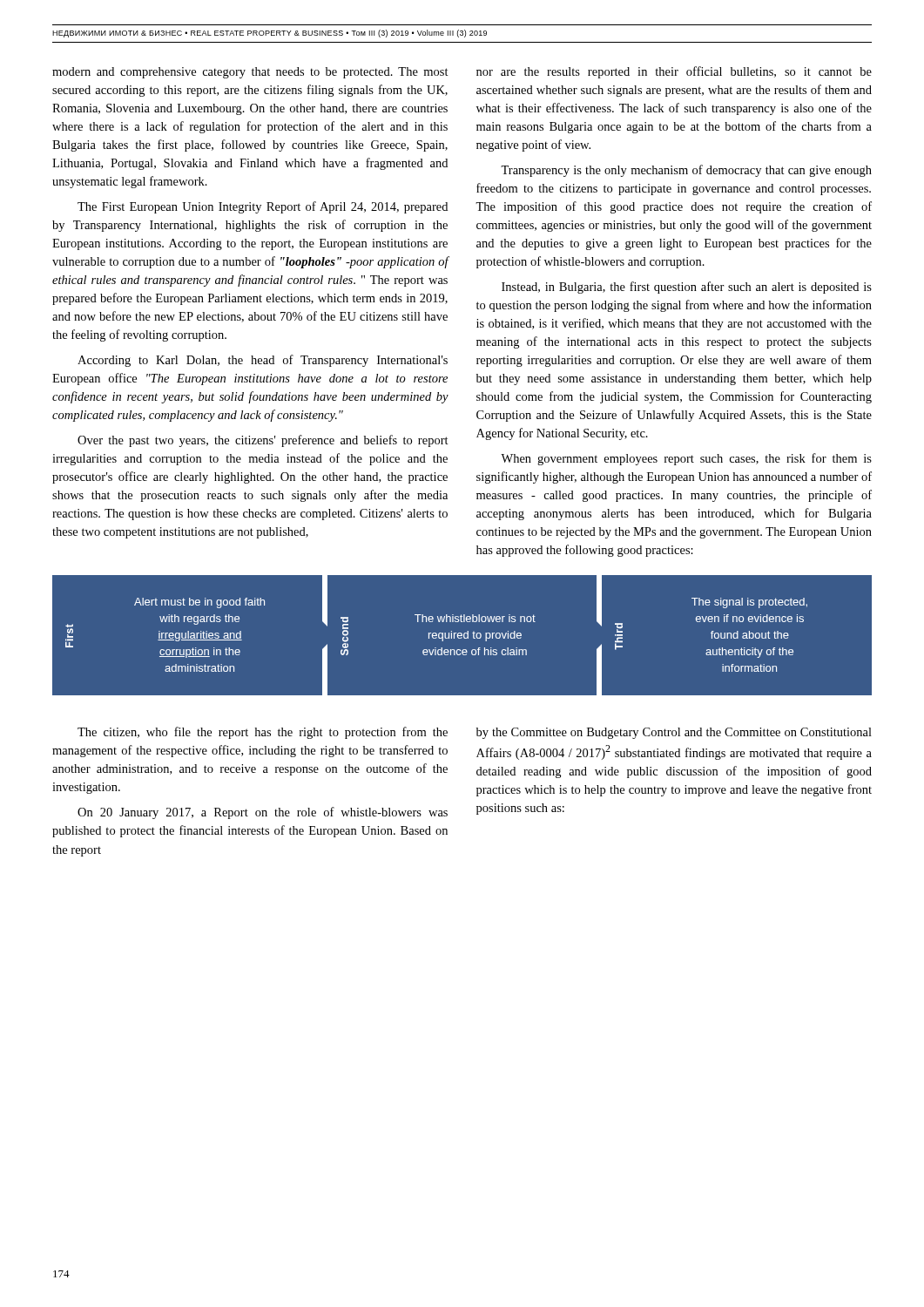Find the block on this page that starts "The First European Union Integrity Report"
This screenshot has width=924, height=1307.
[250, 271]
